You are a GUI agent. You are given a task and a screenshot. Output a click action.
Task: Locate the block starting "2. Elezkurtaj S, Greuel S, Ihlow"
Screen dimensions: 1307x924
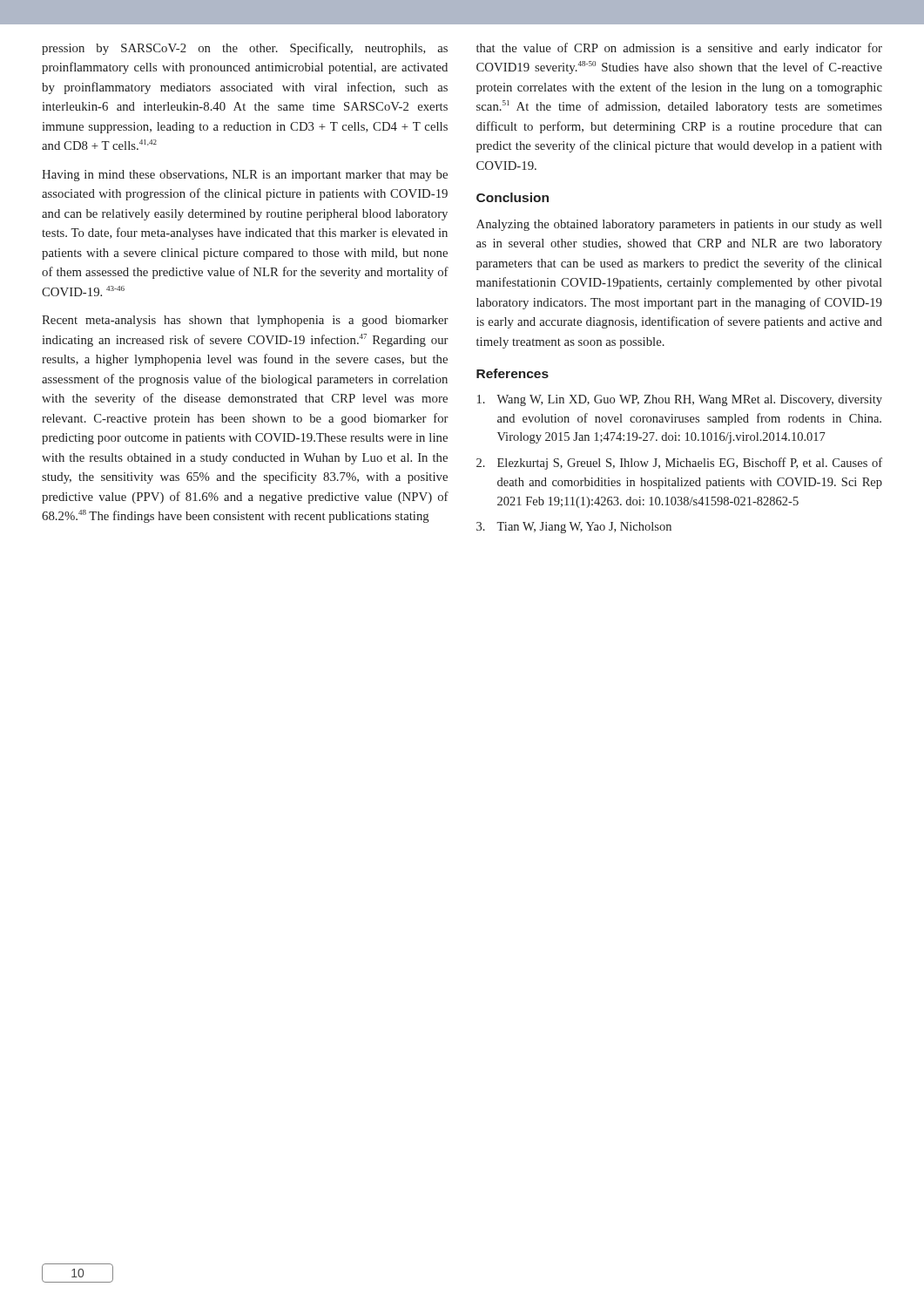(x=679, y=482)
